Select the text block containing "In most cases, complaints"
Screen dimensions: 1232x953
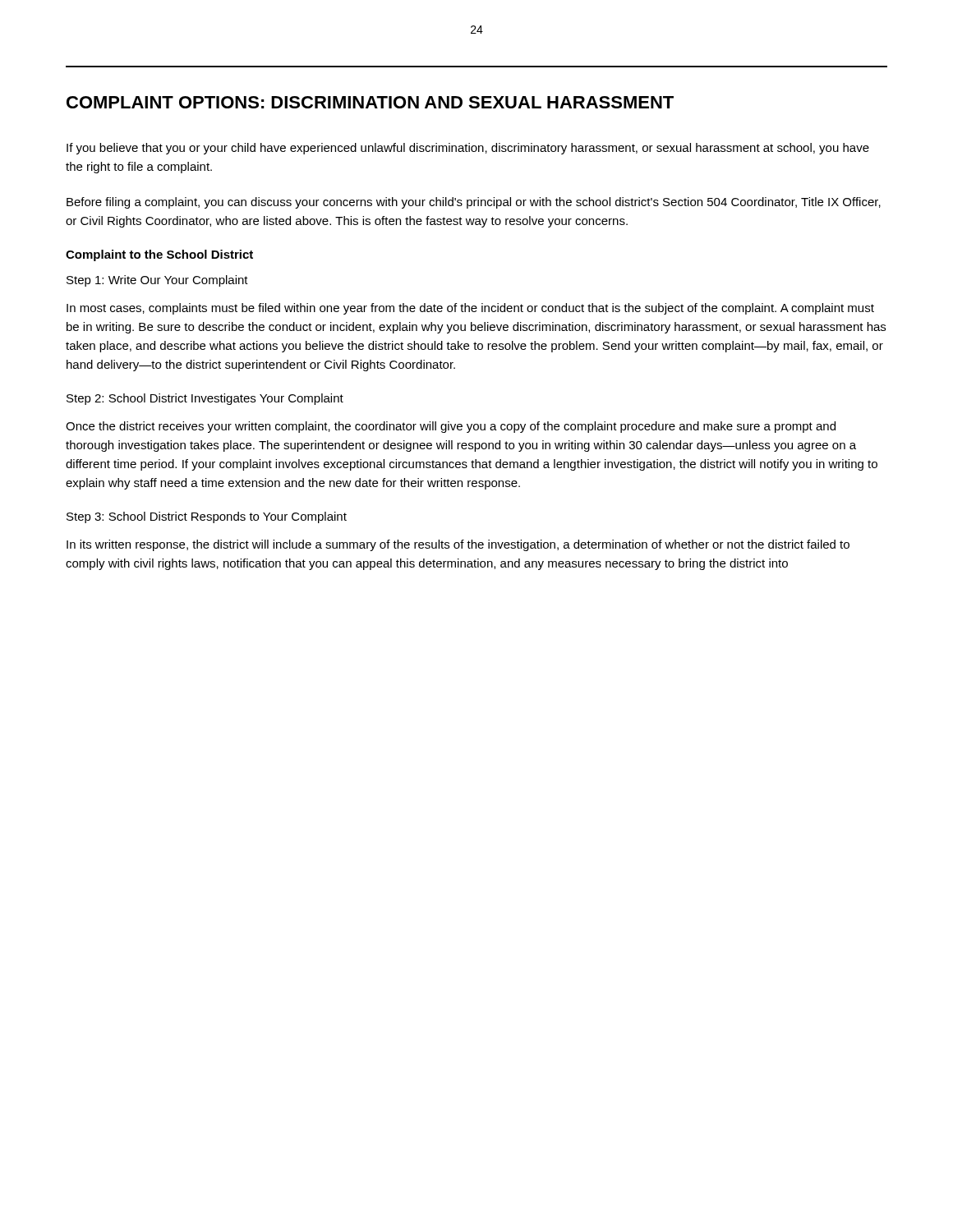pyautogui.click(x=476, y=336)
